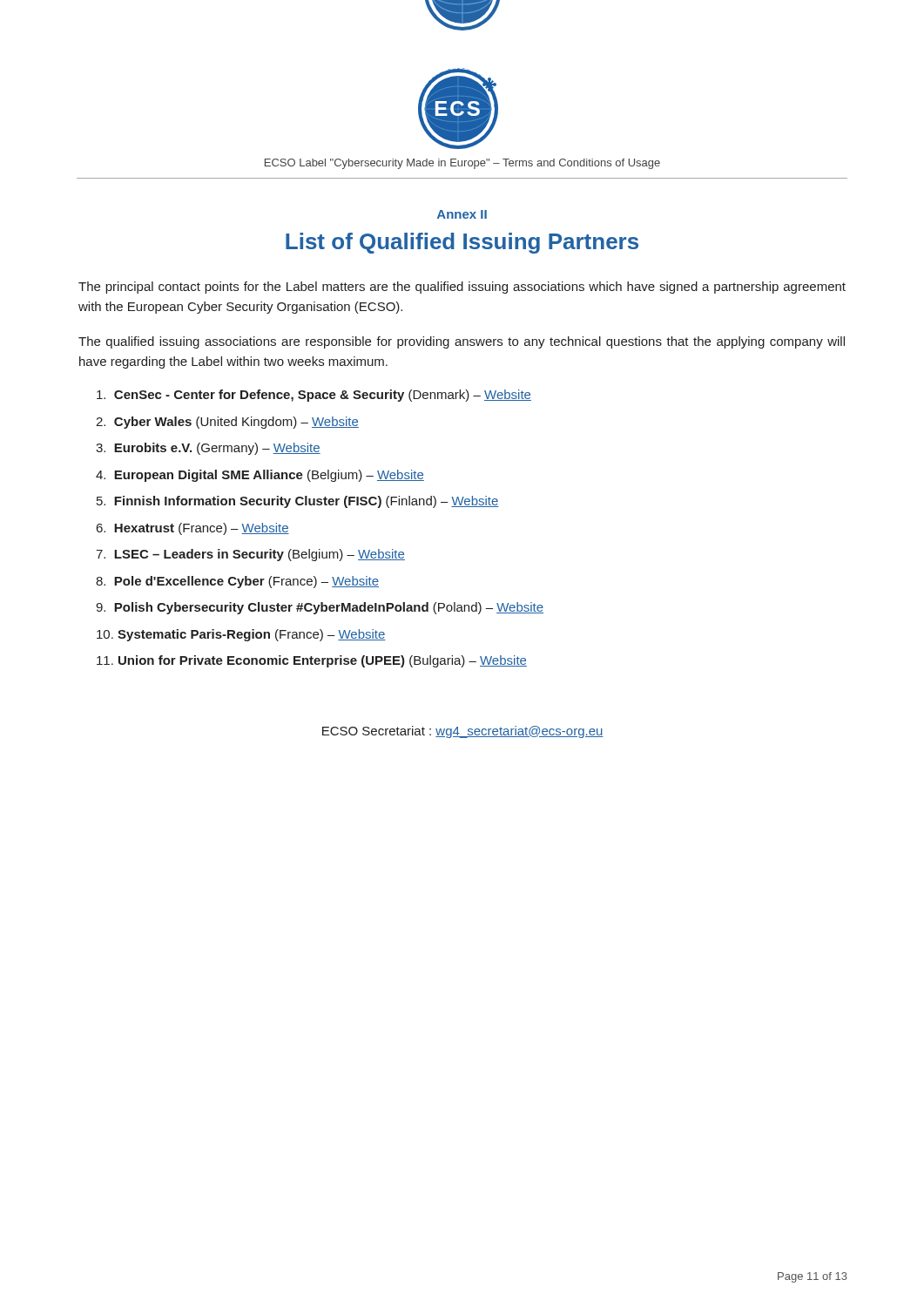
Task: Click on the list item that reads "4. European Digital"
Action: tap(260, 474)
